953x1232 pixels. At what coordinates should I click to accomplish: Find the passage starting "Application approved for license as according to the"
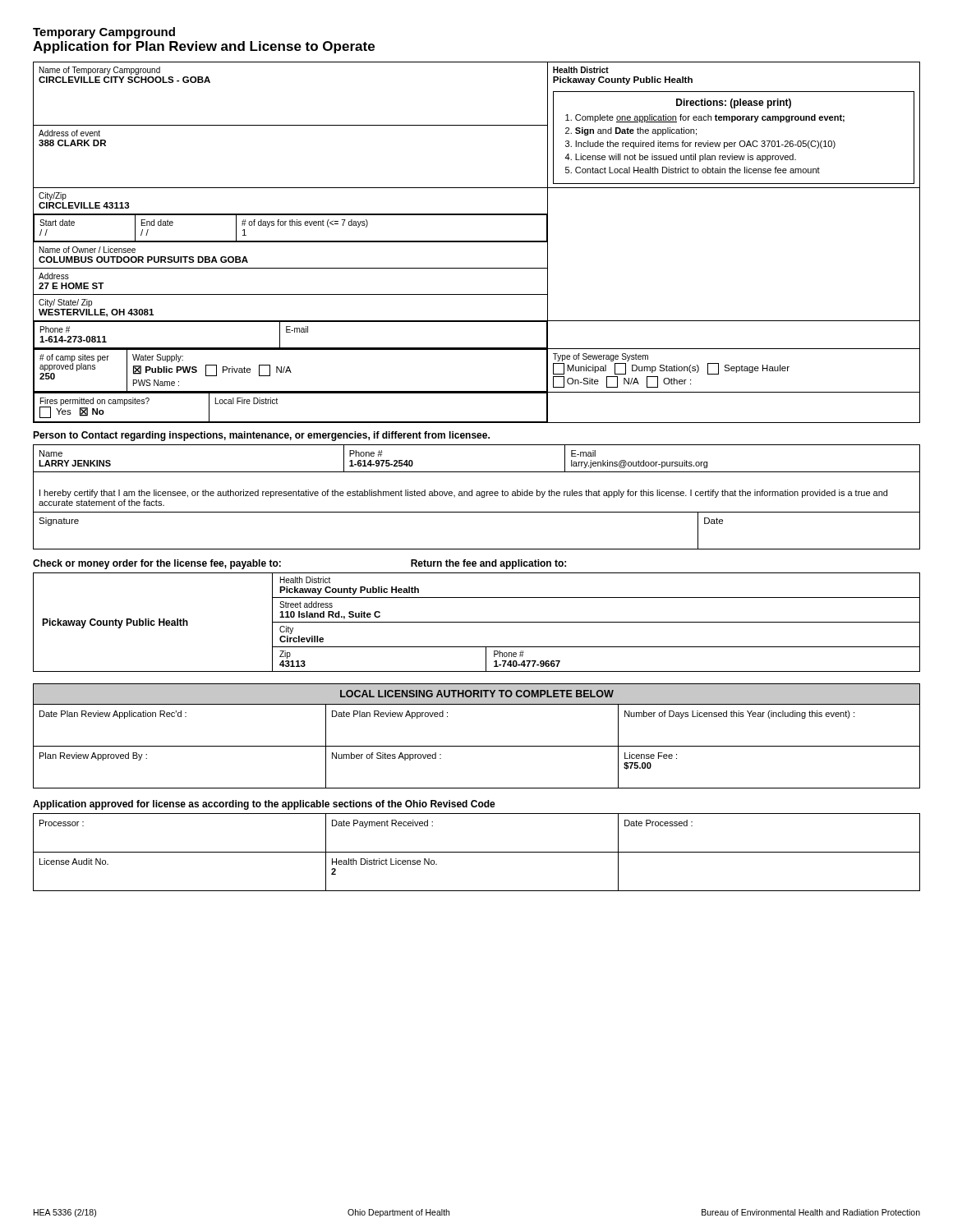coord(264,804)
